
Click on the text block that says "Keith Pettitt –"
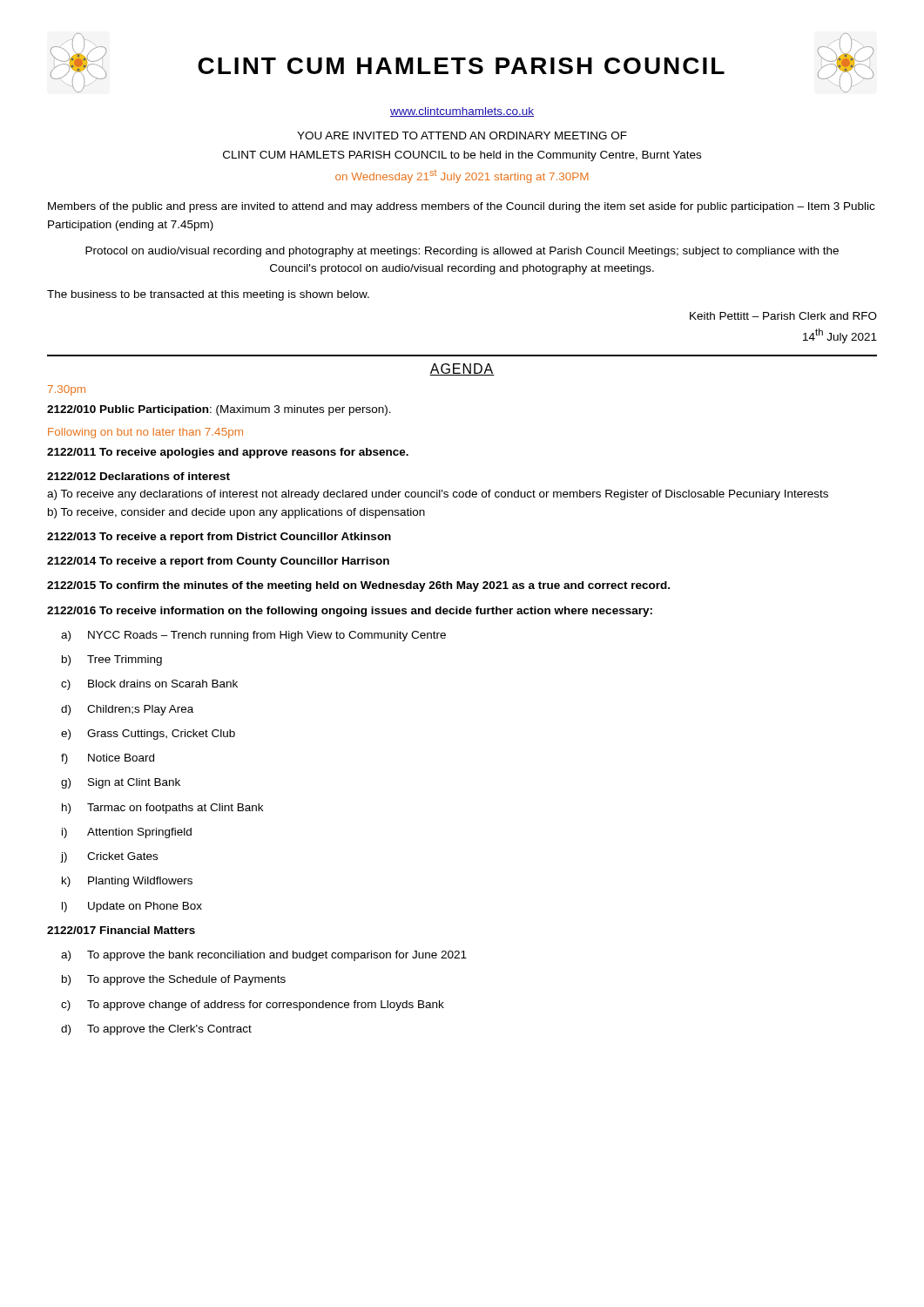click(783, 326)
